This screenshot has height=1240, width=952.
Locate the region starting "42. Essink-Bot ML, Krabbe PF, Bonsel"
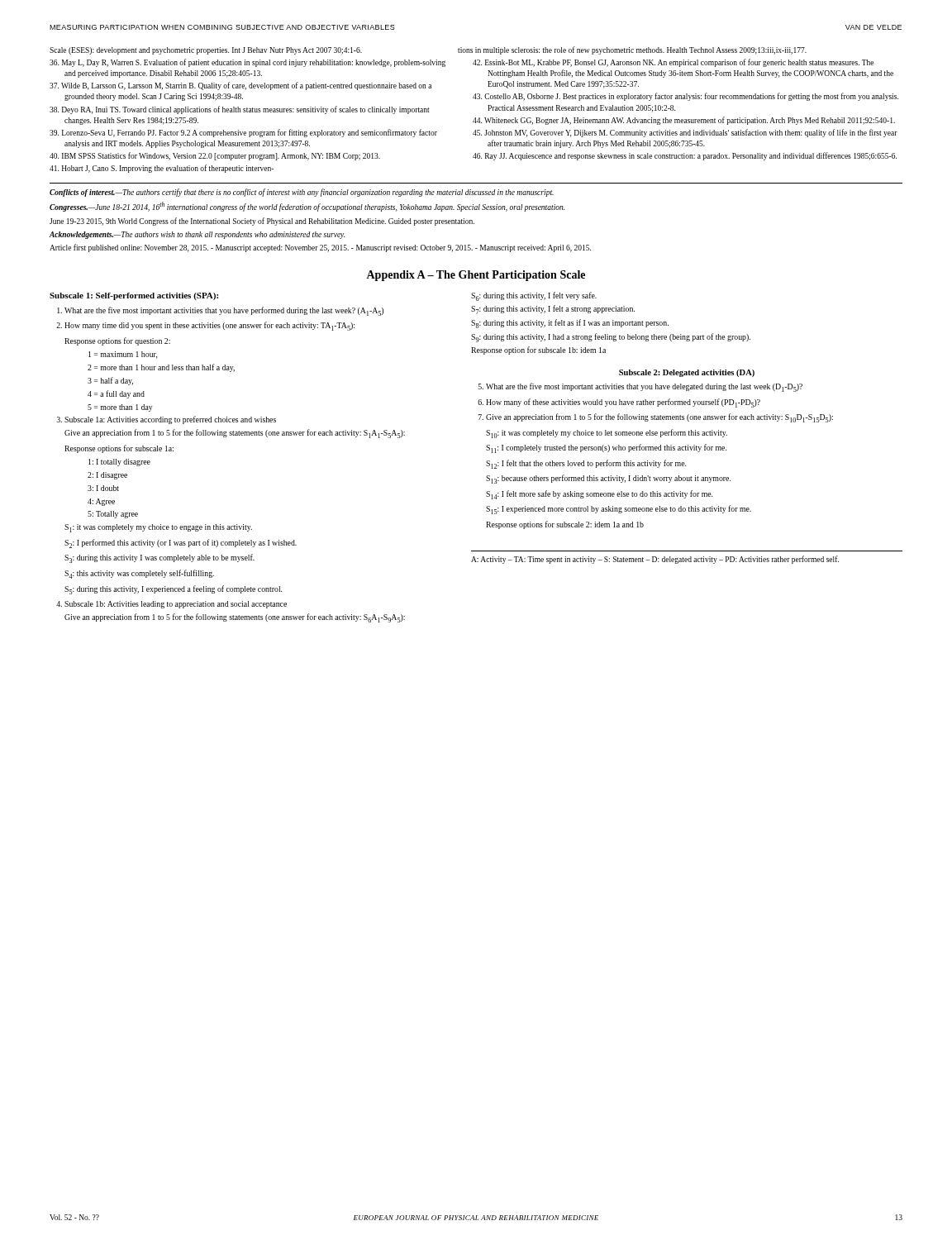(691, 74)
